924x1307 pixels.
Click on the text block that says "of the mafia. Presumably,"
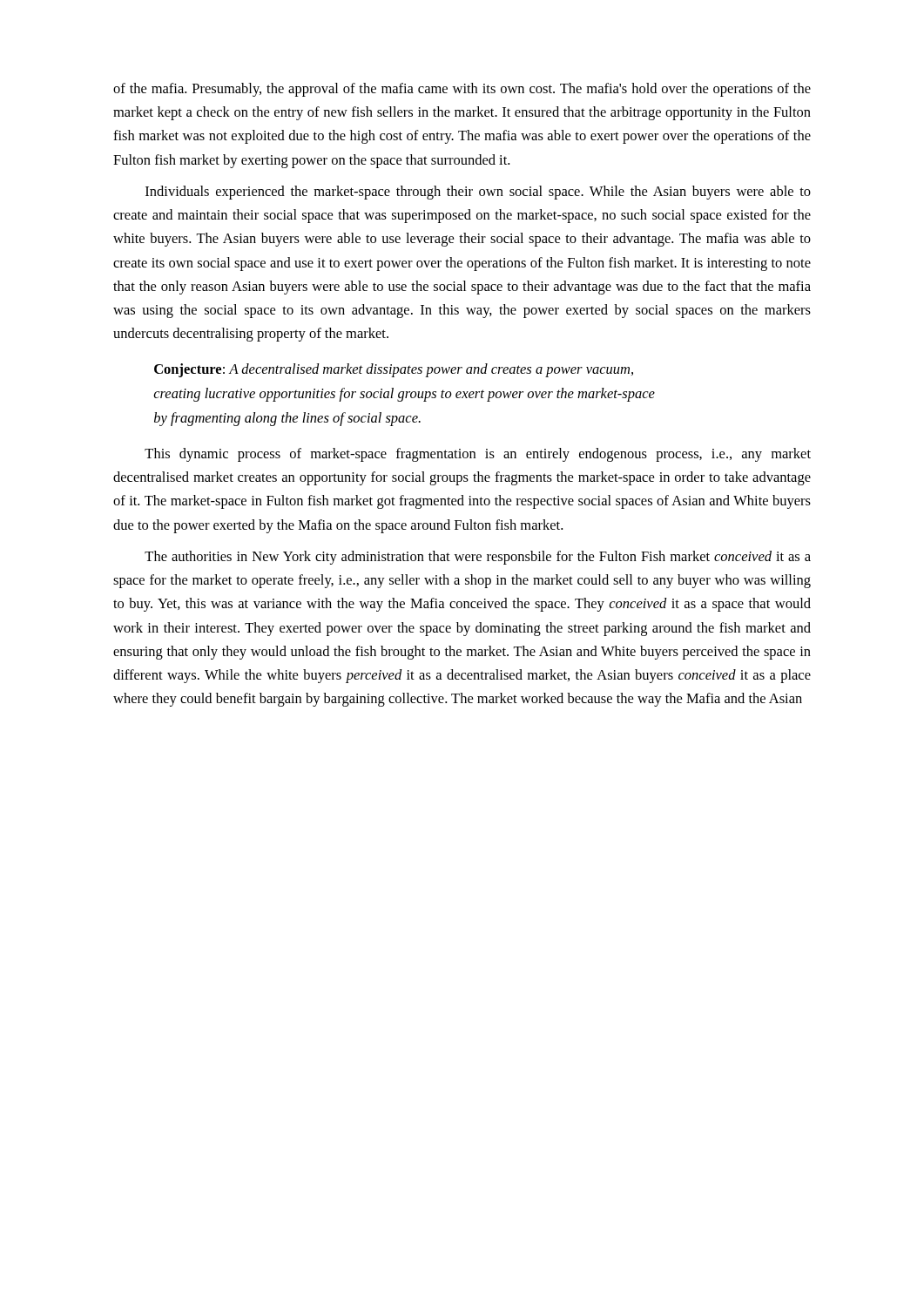462,211
